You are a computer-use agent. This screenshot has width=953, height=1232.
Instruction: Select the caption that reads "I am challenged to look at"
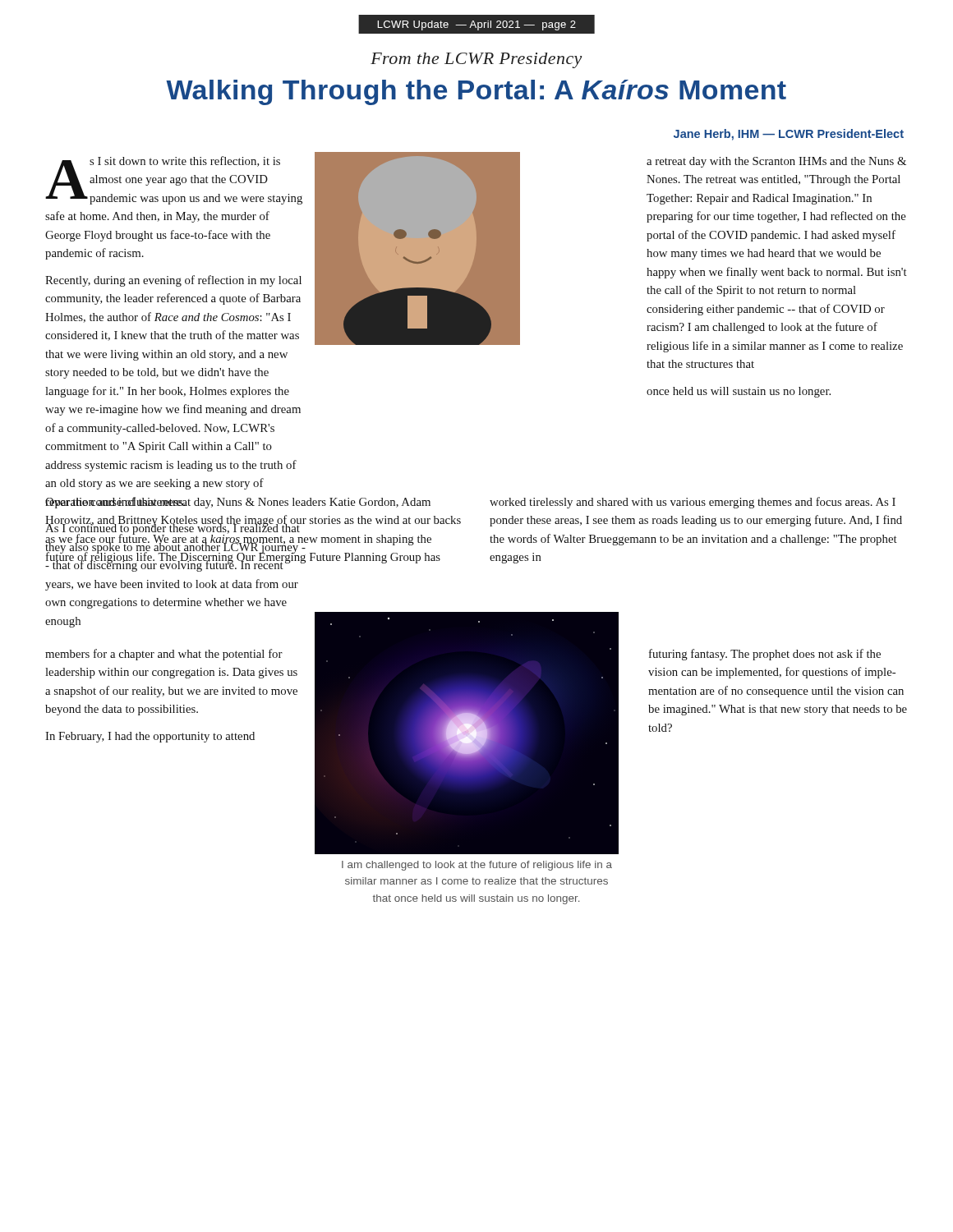(x=476, y=881)
